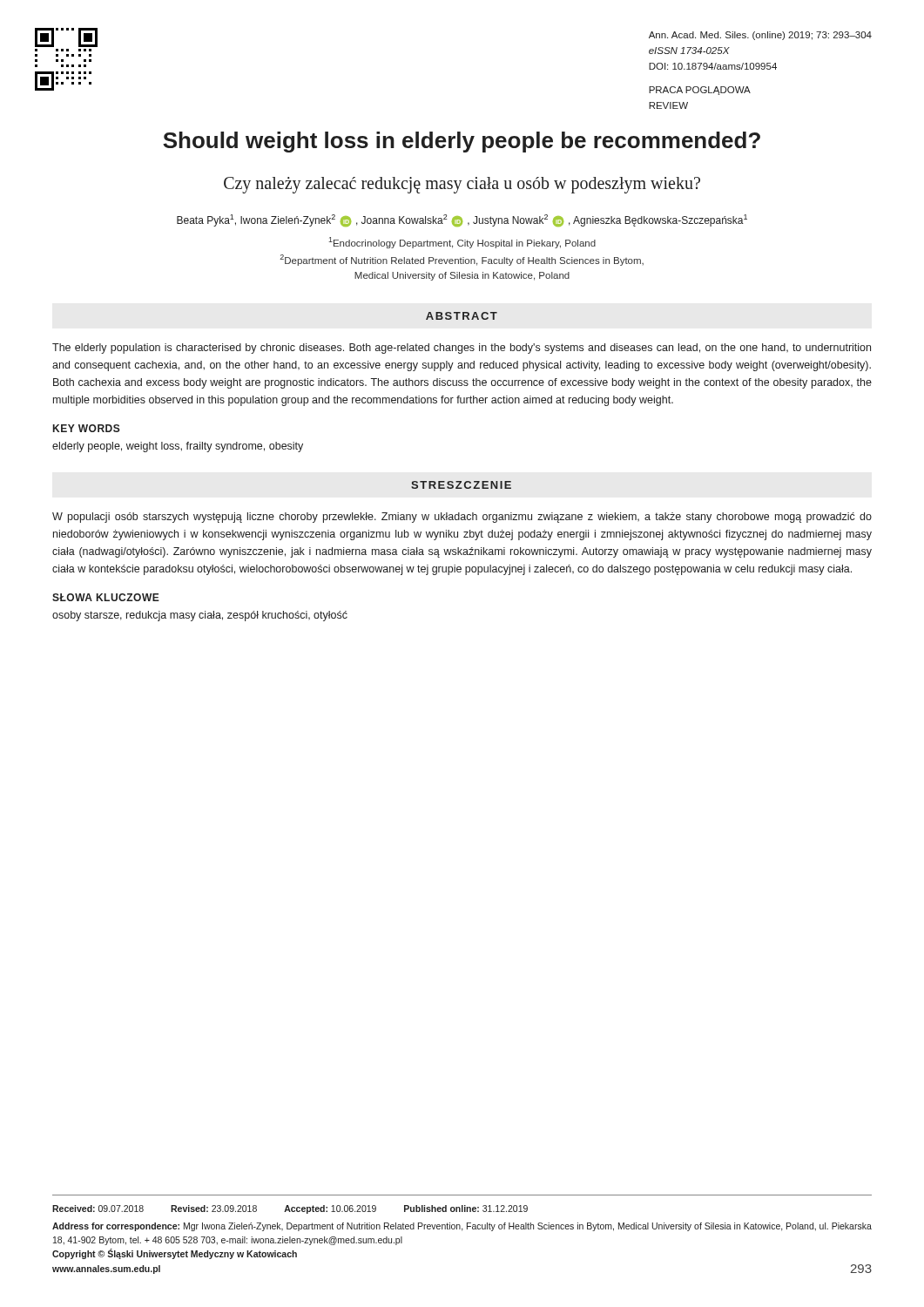
Task: Find the text block containing "elderly people, weight loss, frailty syndrome,"
Action: click(x=178, y=446)
